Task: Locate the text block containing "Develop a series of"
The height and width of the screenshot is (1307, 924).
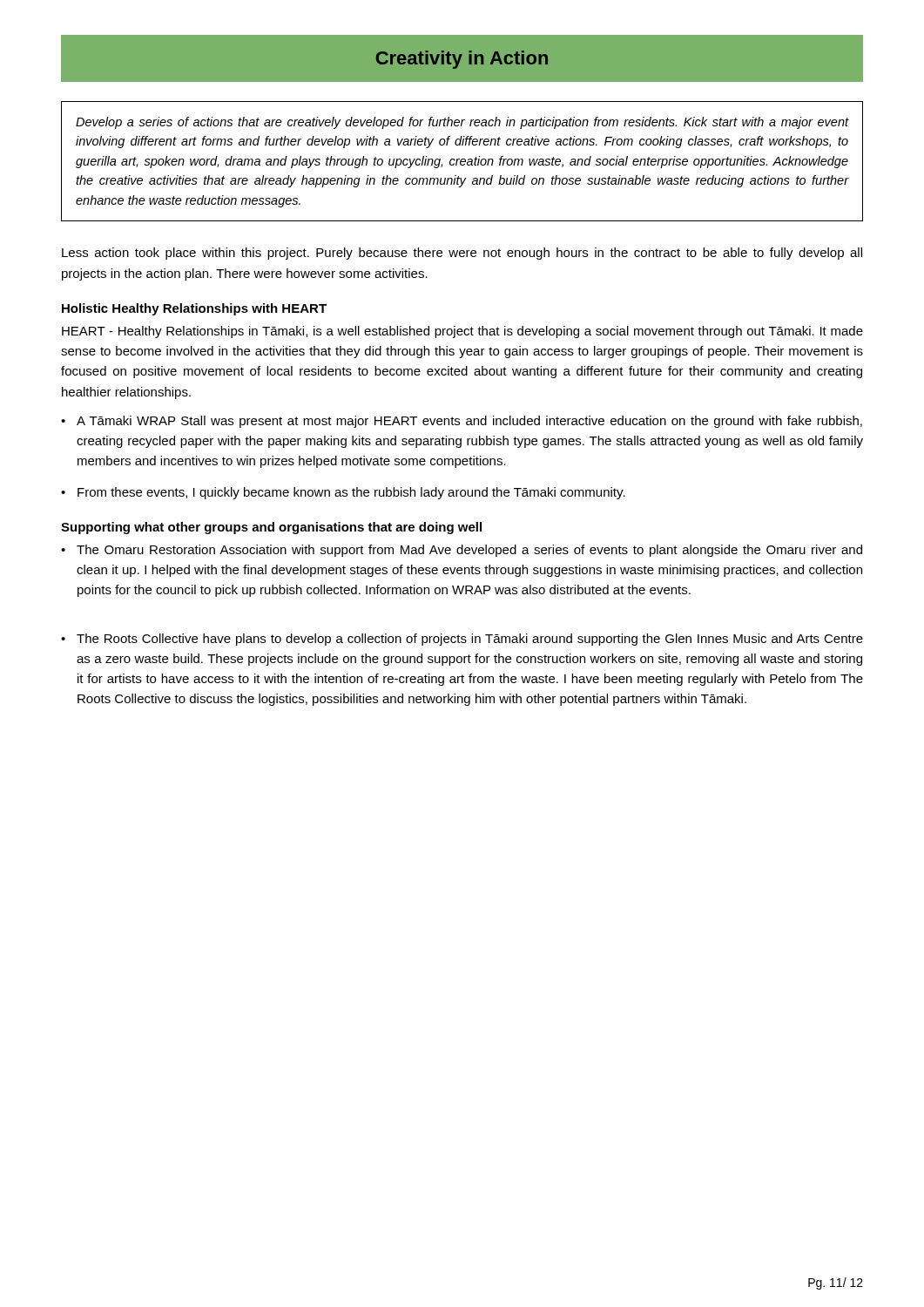Action: tap(462, 161)
